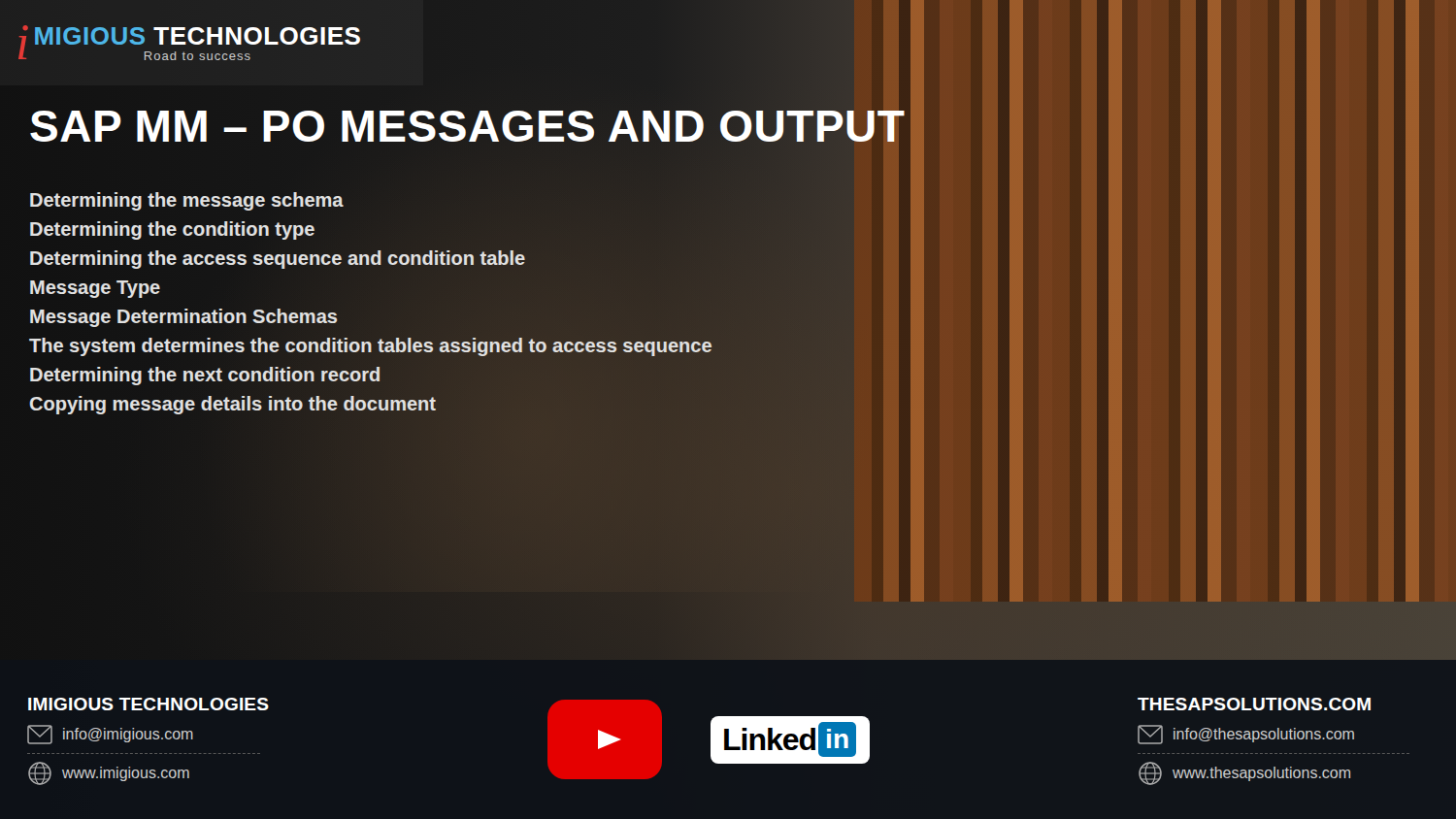
Task: Select the text block starting "Determining the condition"
Action: pos(172,229)
